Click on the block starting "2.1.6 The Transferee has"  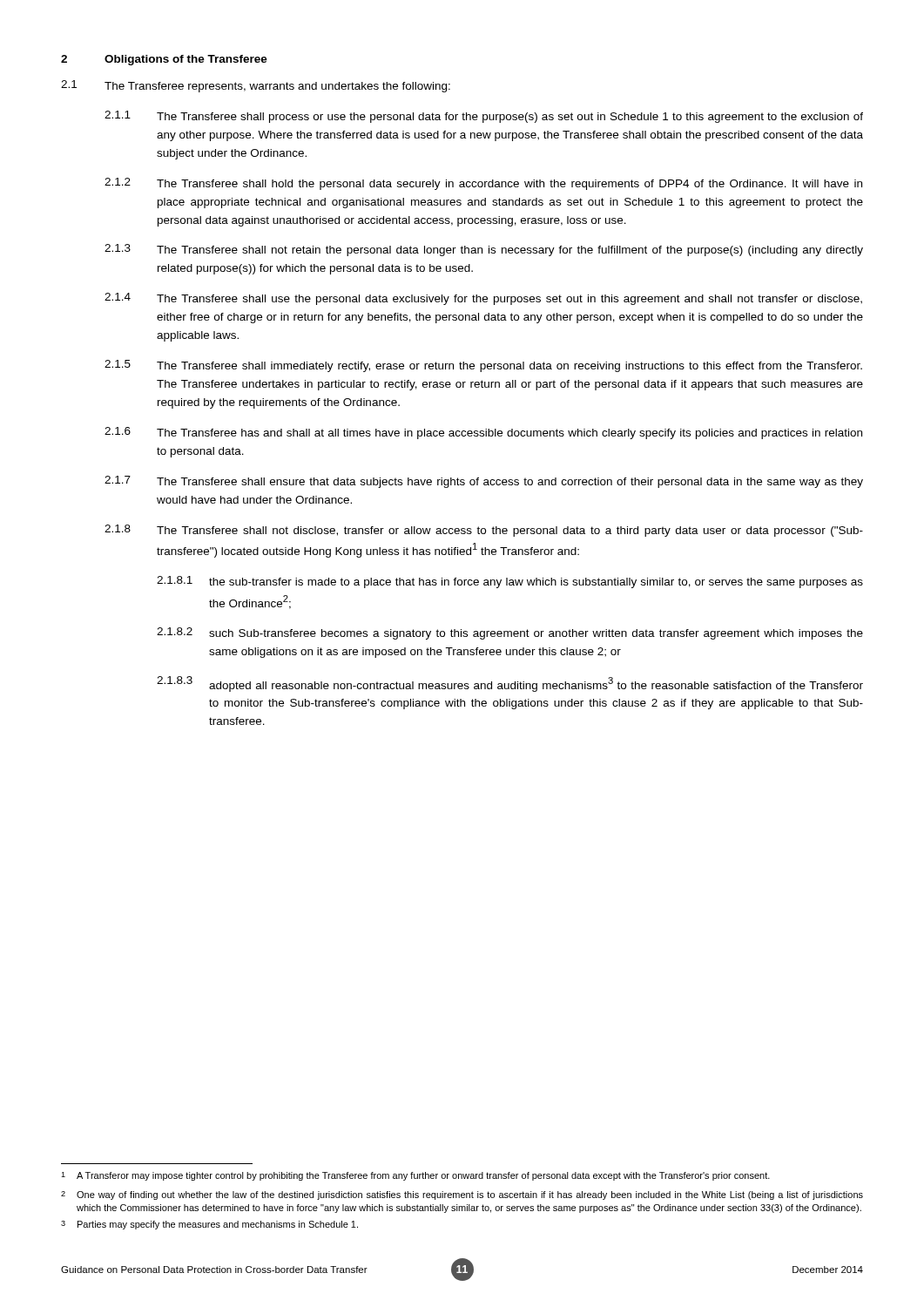484,442
